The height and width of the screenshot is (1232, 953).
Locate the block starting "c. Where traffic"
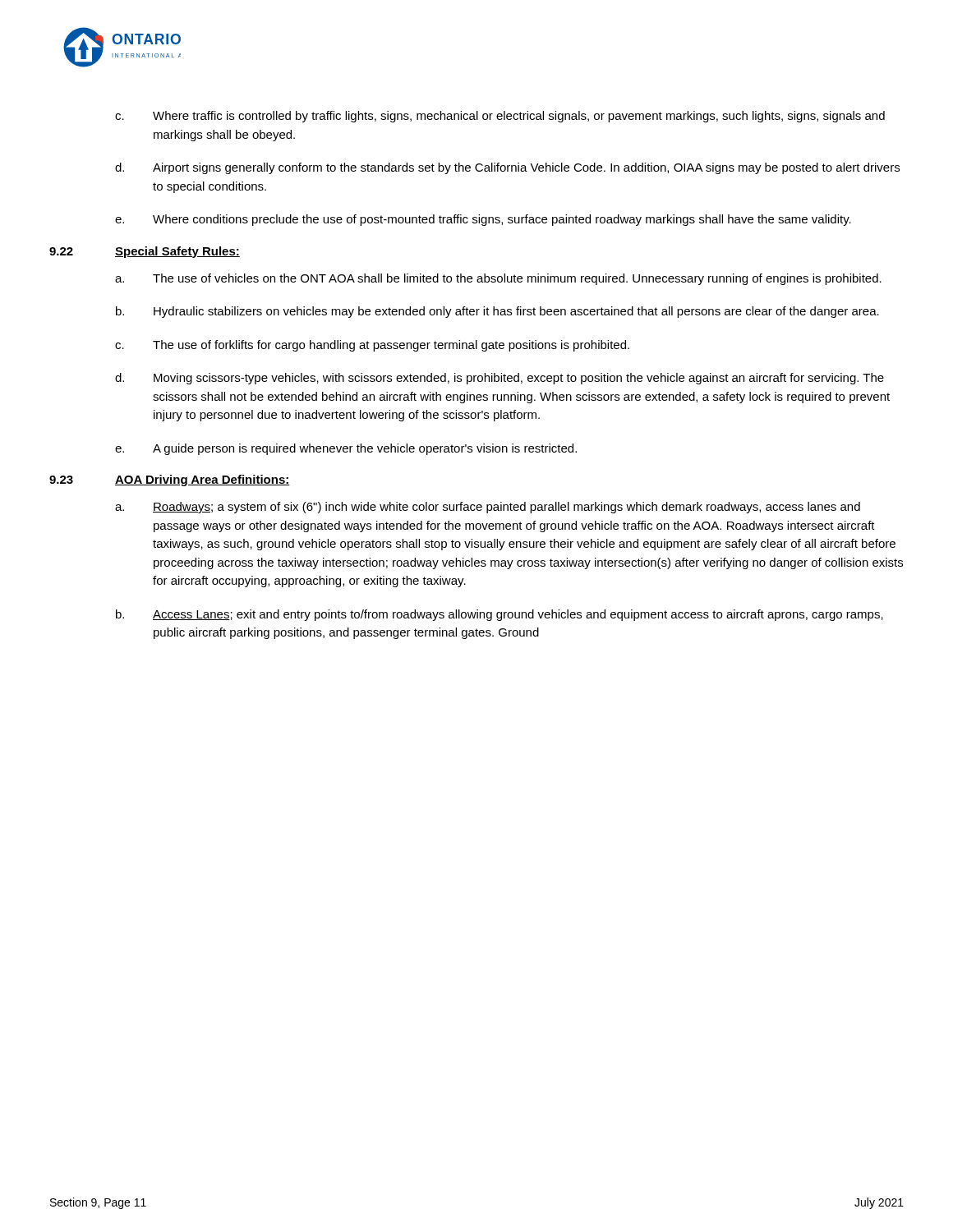(509, 125)
